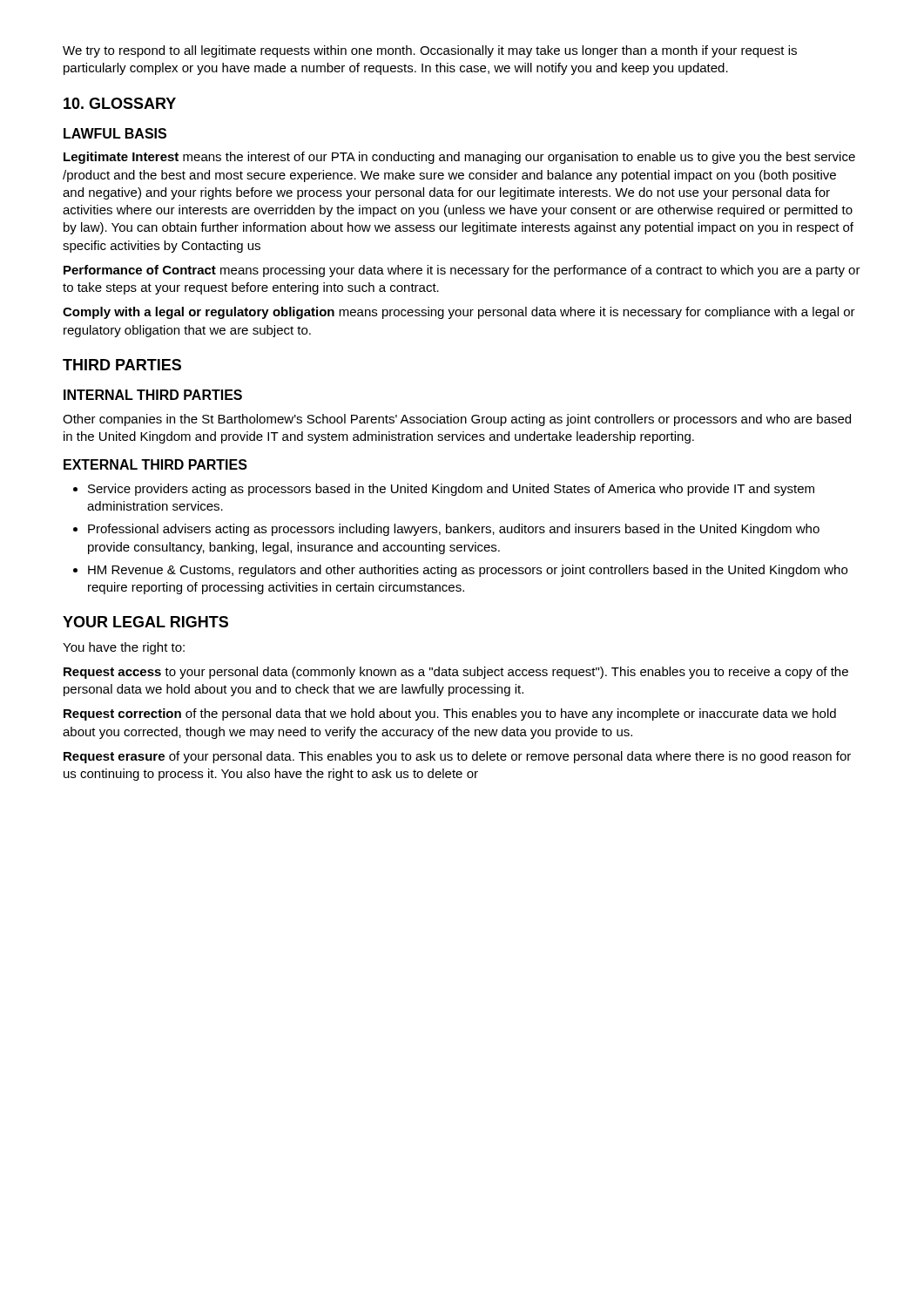Navigate to the text starting "Legitimate Interest means the interest of our"
The image size is (924, 1307).
pyautogui.click(x=459, y=201)
